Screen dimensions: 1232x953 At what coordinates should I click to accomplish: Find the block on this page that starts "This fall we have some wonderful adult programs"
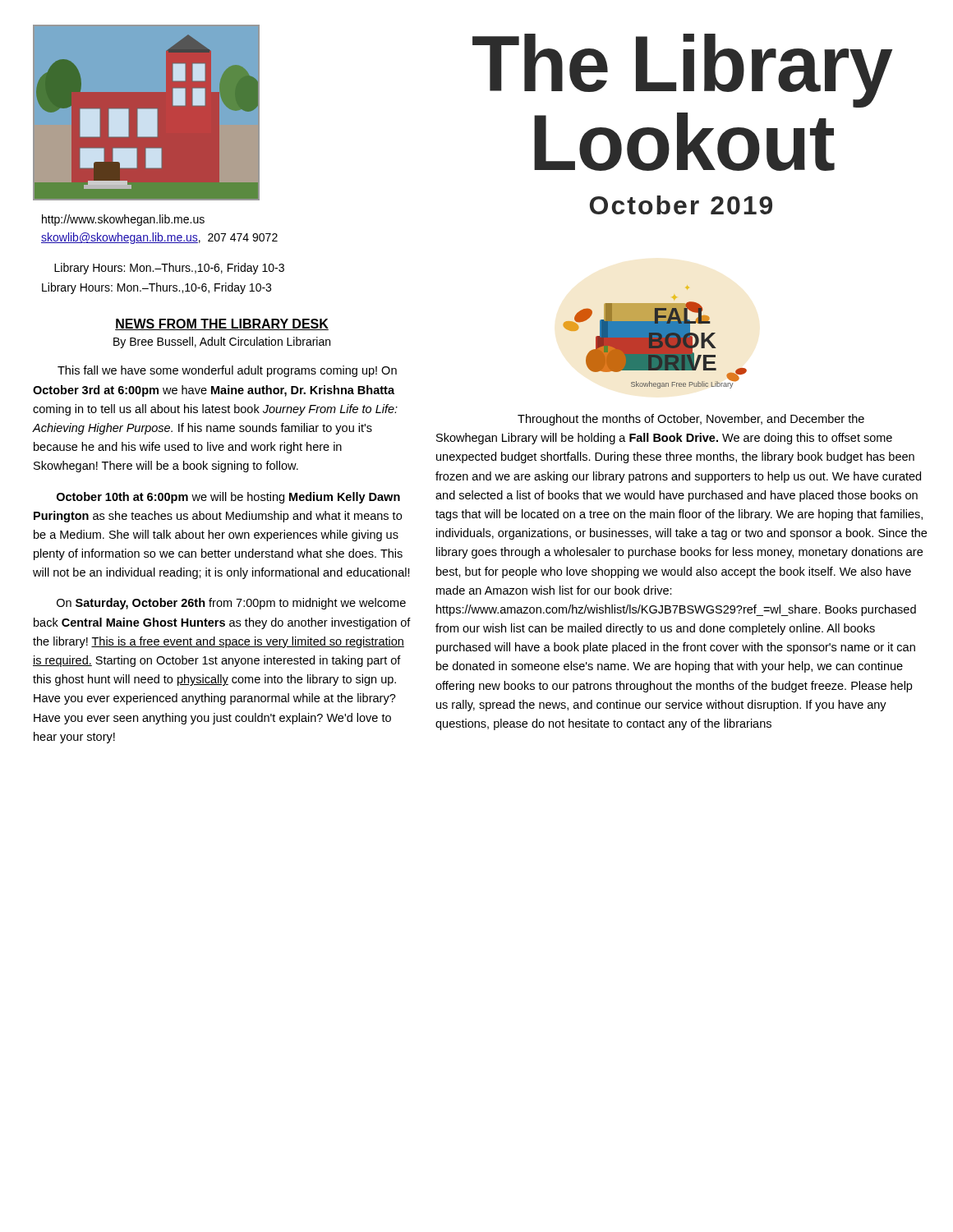click(x=222, y=554)
